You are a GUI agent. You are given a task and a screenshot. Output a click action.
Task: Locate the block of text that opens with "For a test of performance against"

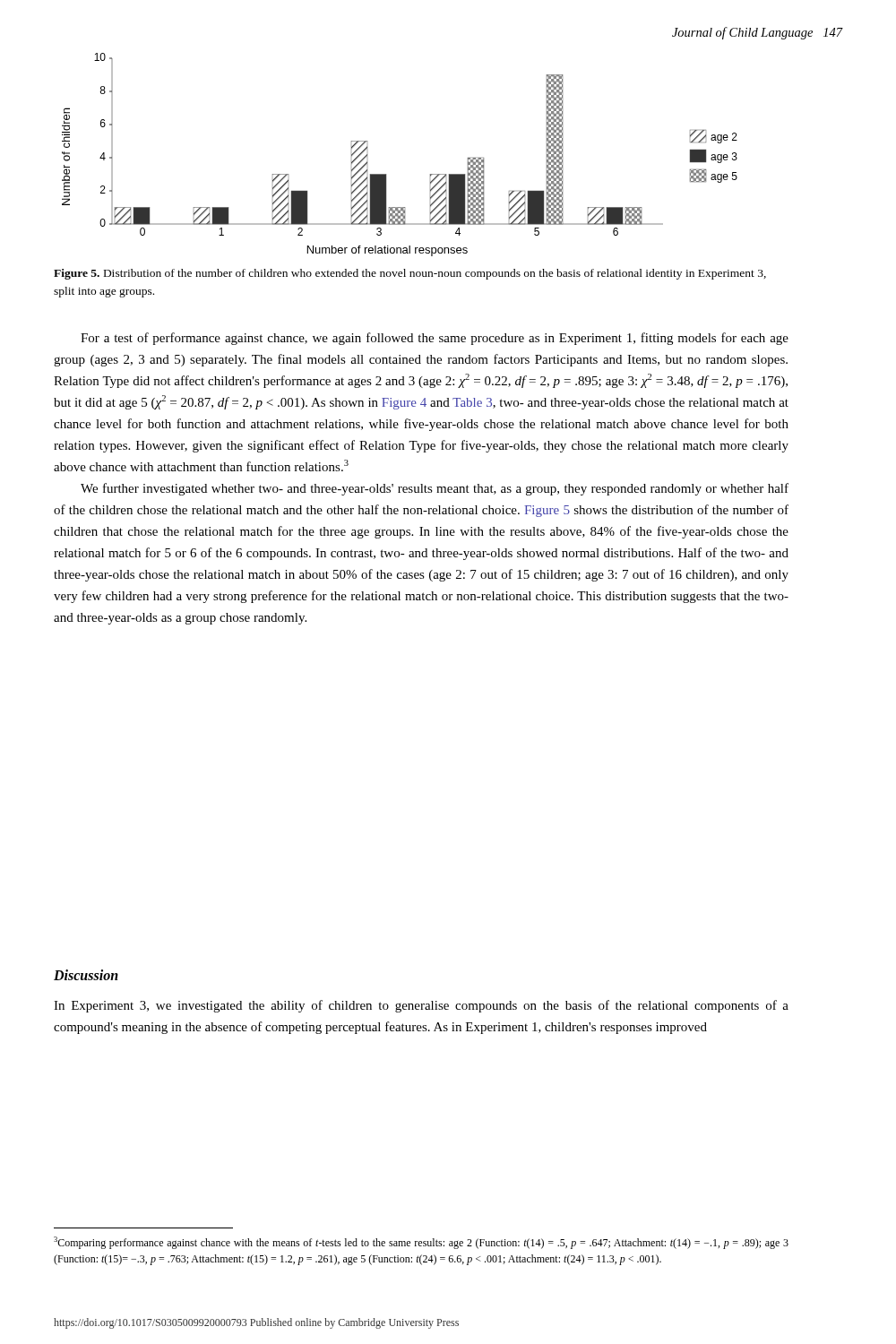point(421,478)
